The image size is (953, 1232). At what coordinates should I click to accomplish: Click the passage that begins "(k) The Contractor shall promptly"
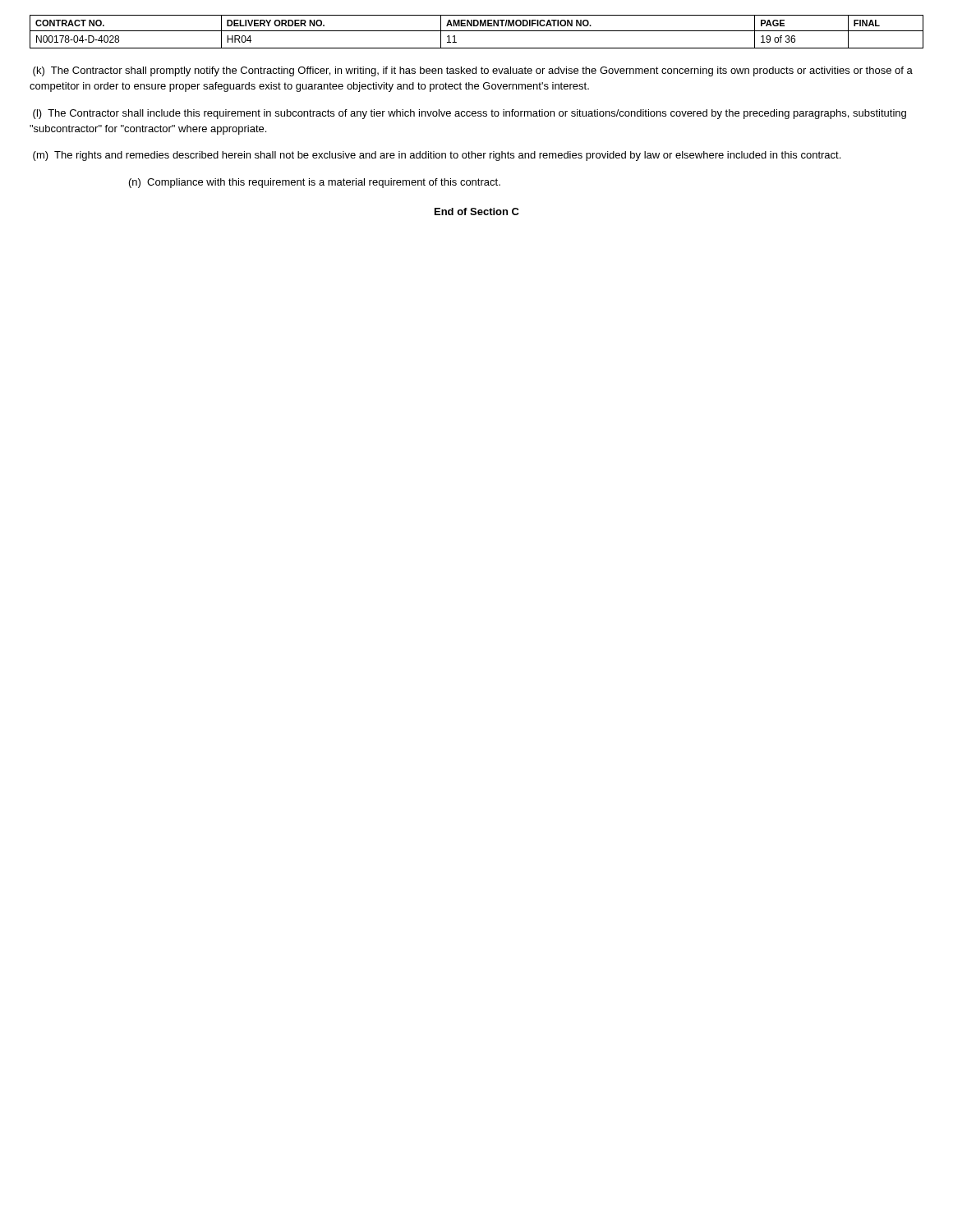pyautogui.click(x=471, y=78)
